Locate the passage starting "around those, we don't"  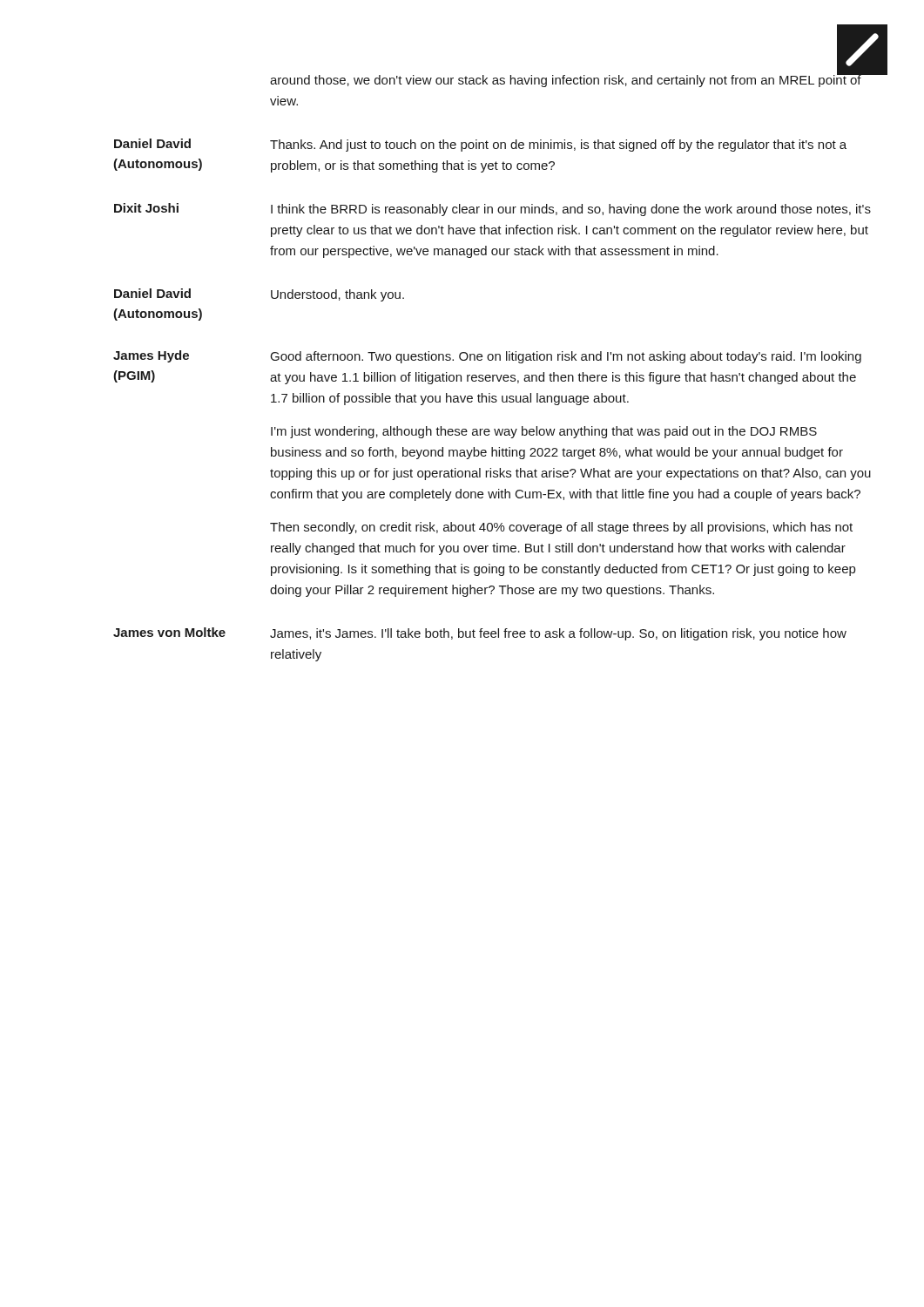(x=571, y=91)
